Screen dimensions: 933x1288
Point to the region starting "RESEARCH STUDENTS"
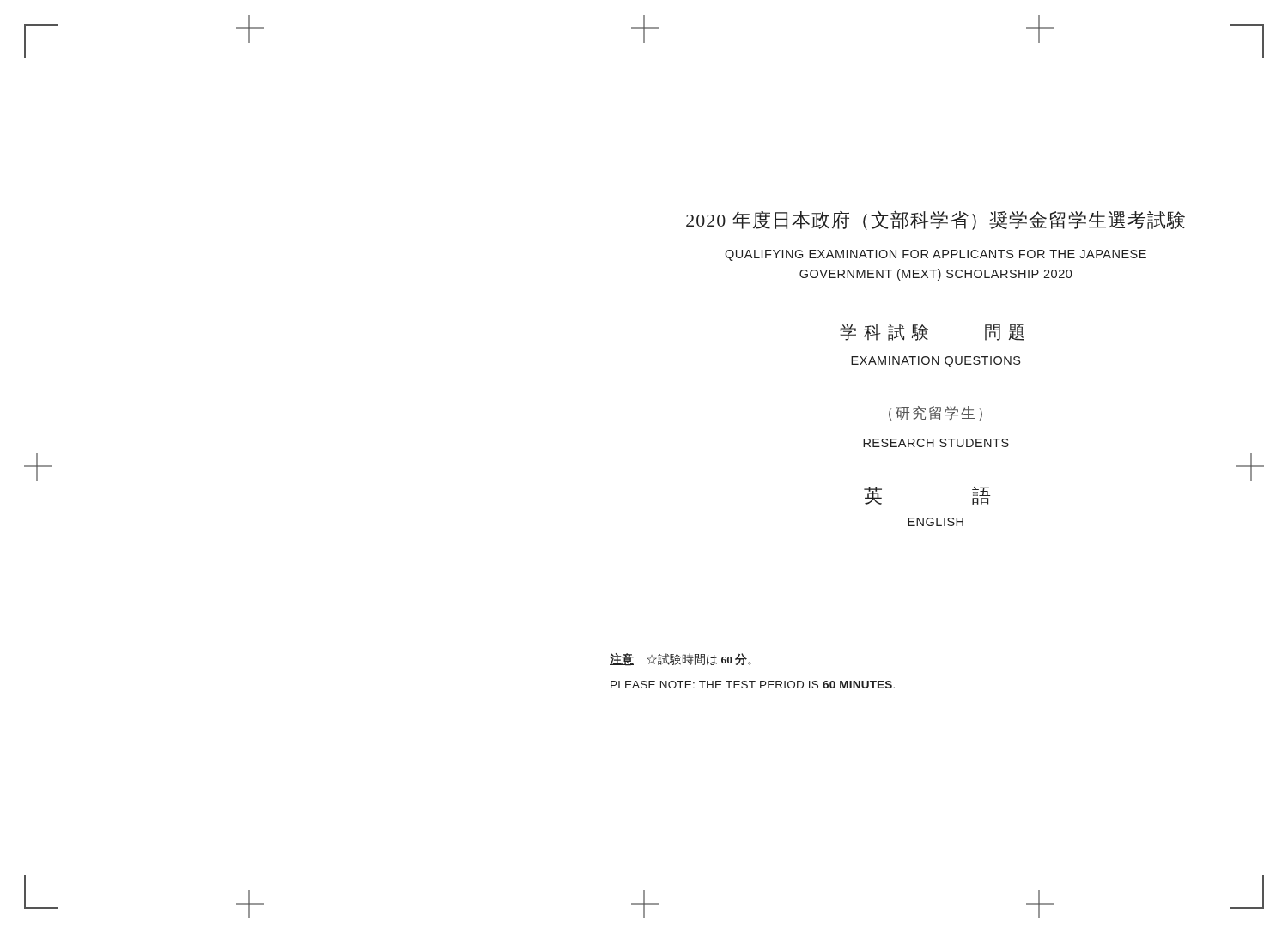click(x=936, y=443)
